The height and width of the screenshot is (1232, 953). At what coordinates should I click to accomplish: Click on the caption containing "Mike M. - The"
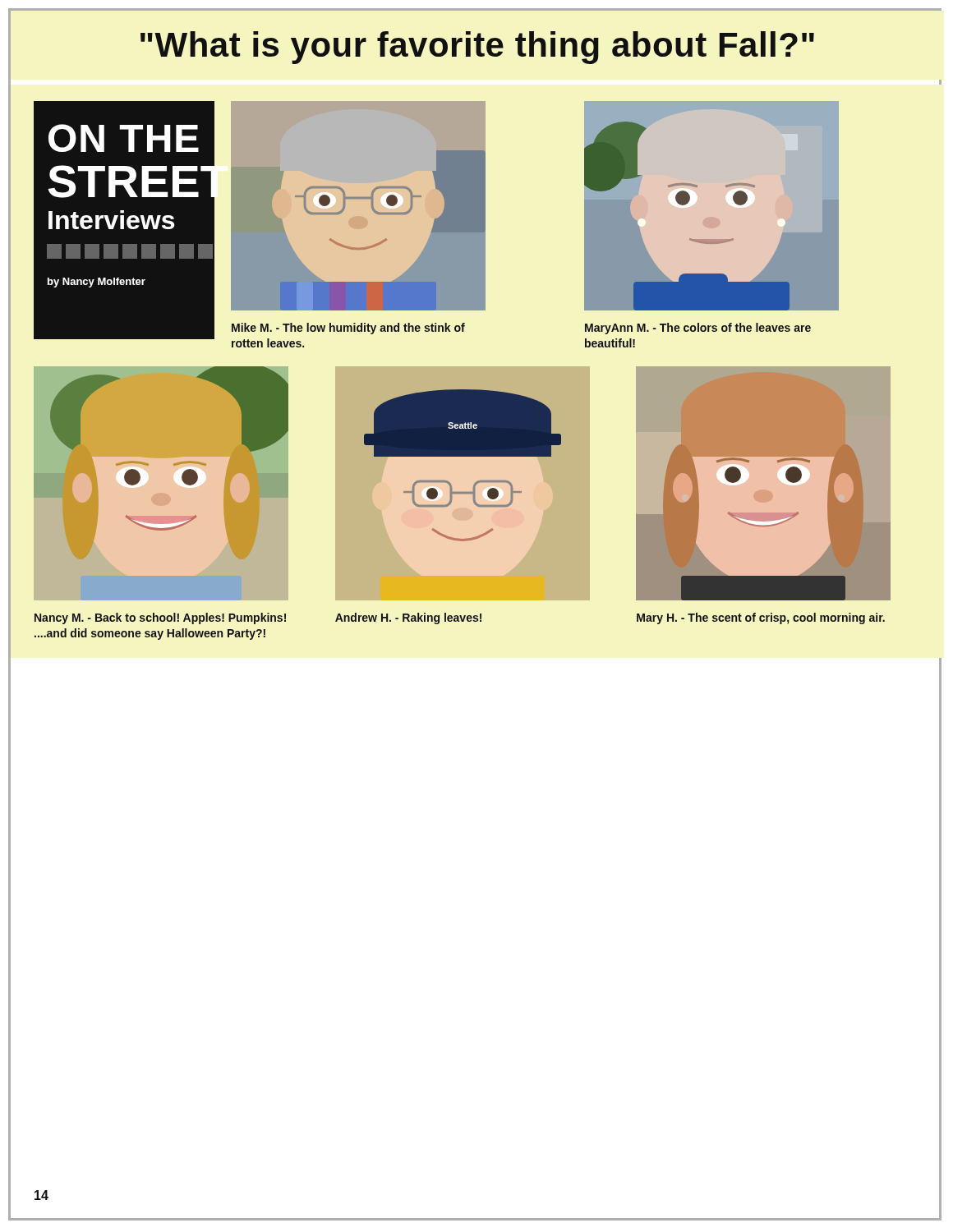coord(348,335)
